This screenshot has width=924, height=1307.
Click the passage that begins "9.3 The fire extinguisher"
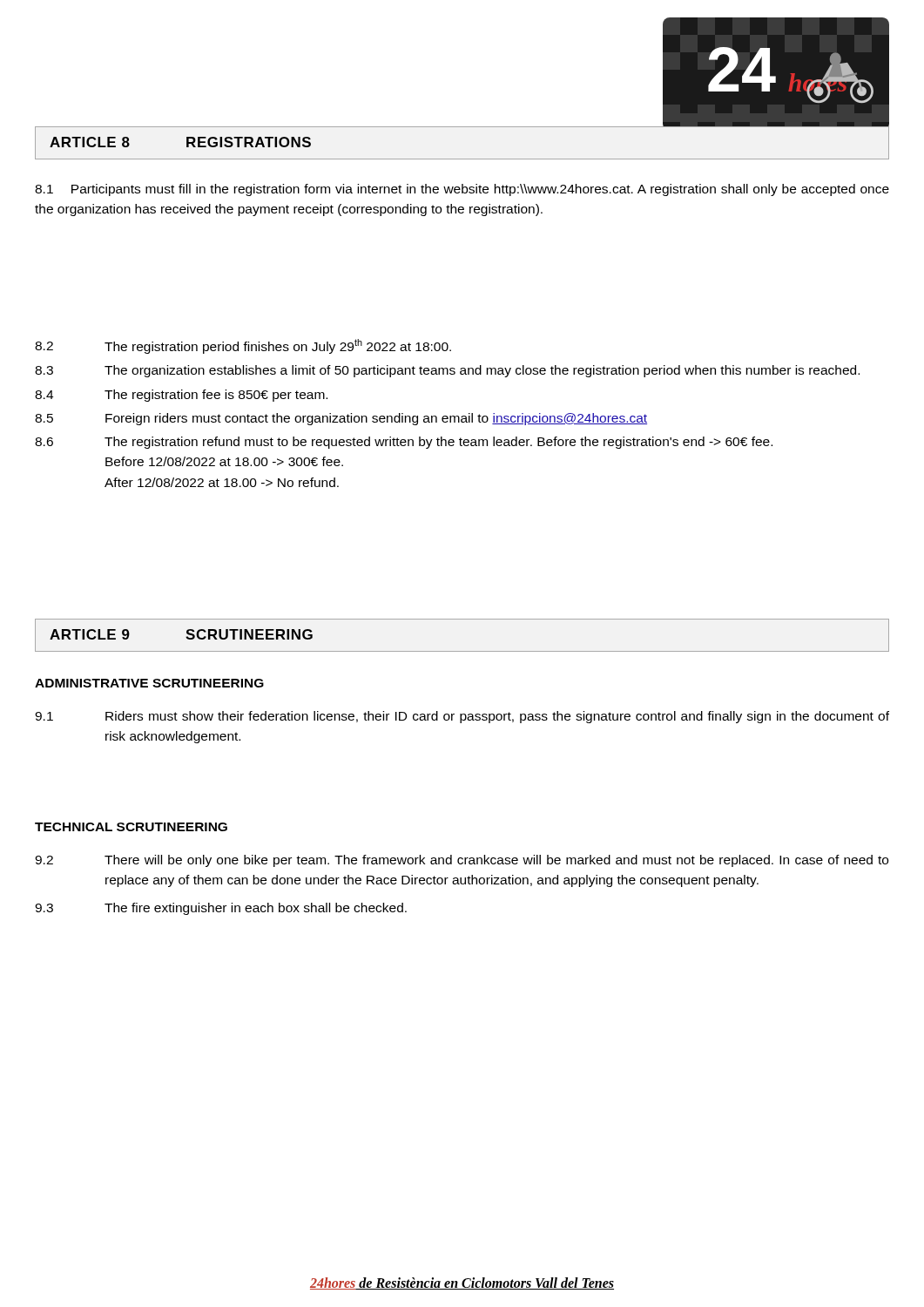pyautogui.click(x=221, y=909)
